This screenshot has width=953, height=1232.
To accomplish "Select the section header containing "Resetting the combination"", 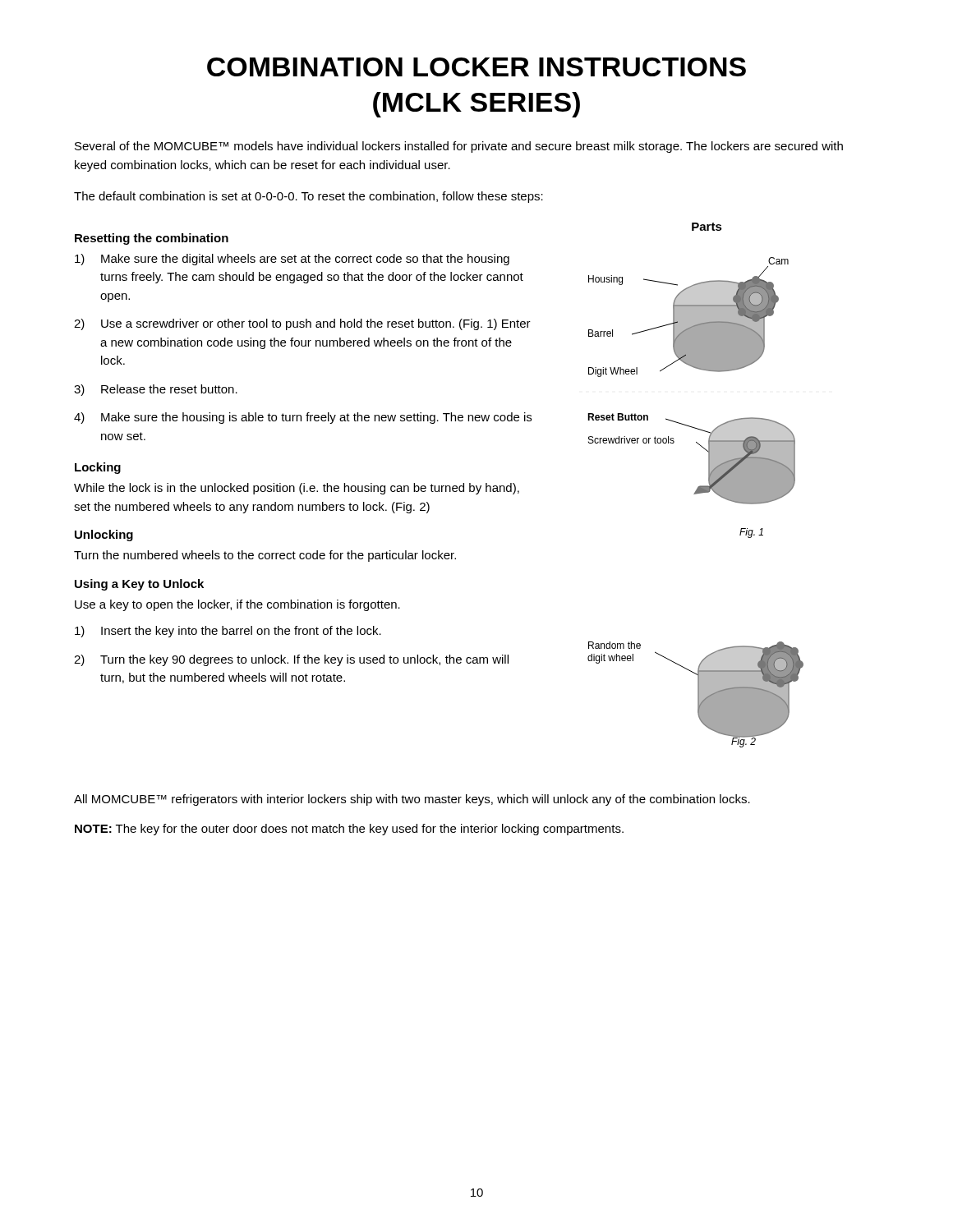I will (151, 237).
